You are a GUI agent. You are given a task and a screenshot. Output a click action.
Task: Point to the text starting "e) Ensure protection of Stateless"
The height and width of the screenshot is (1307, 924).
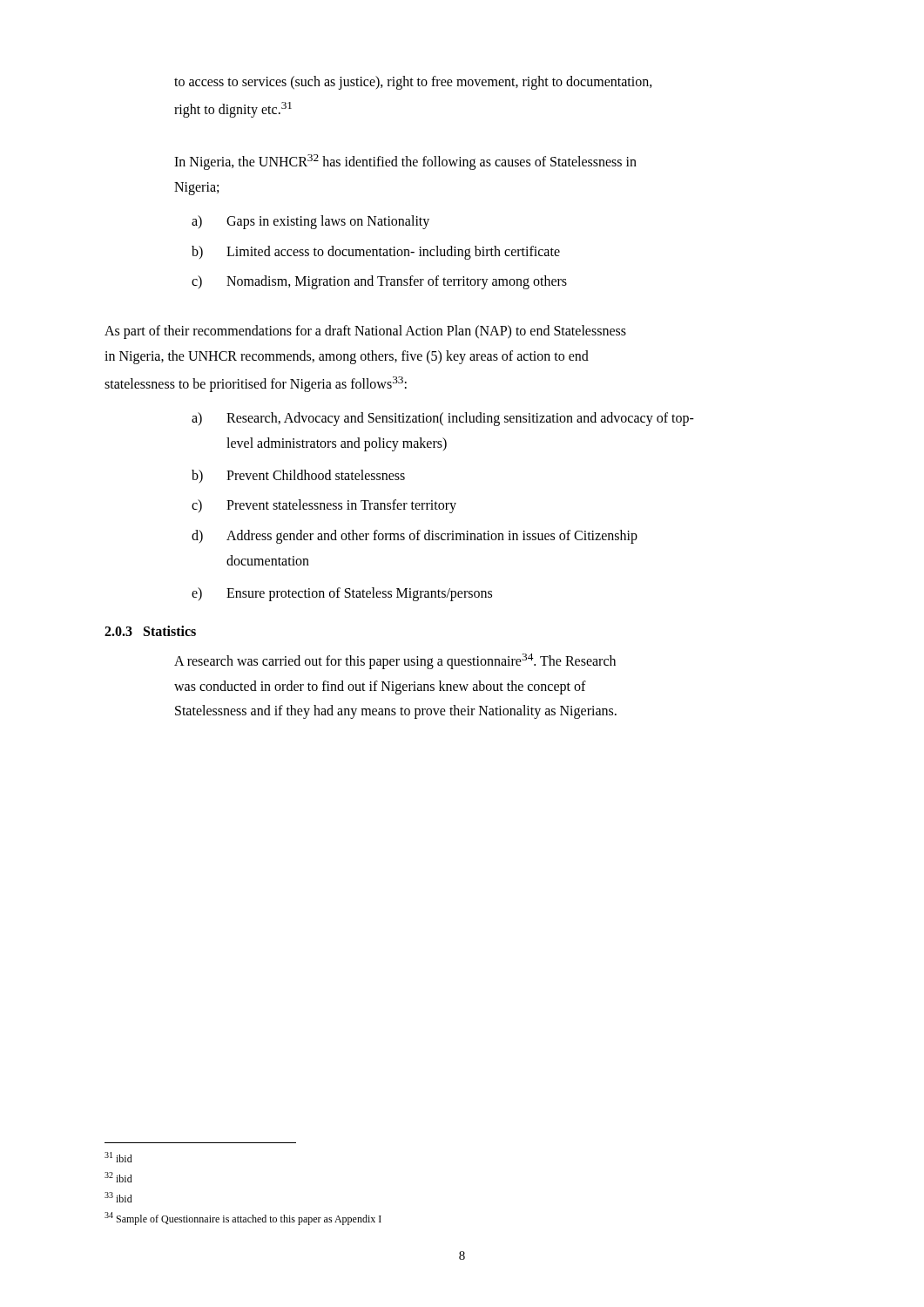coord(488,594)
